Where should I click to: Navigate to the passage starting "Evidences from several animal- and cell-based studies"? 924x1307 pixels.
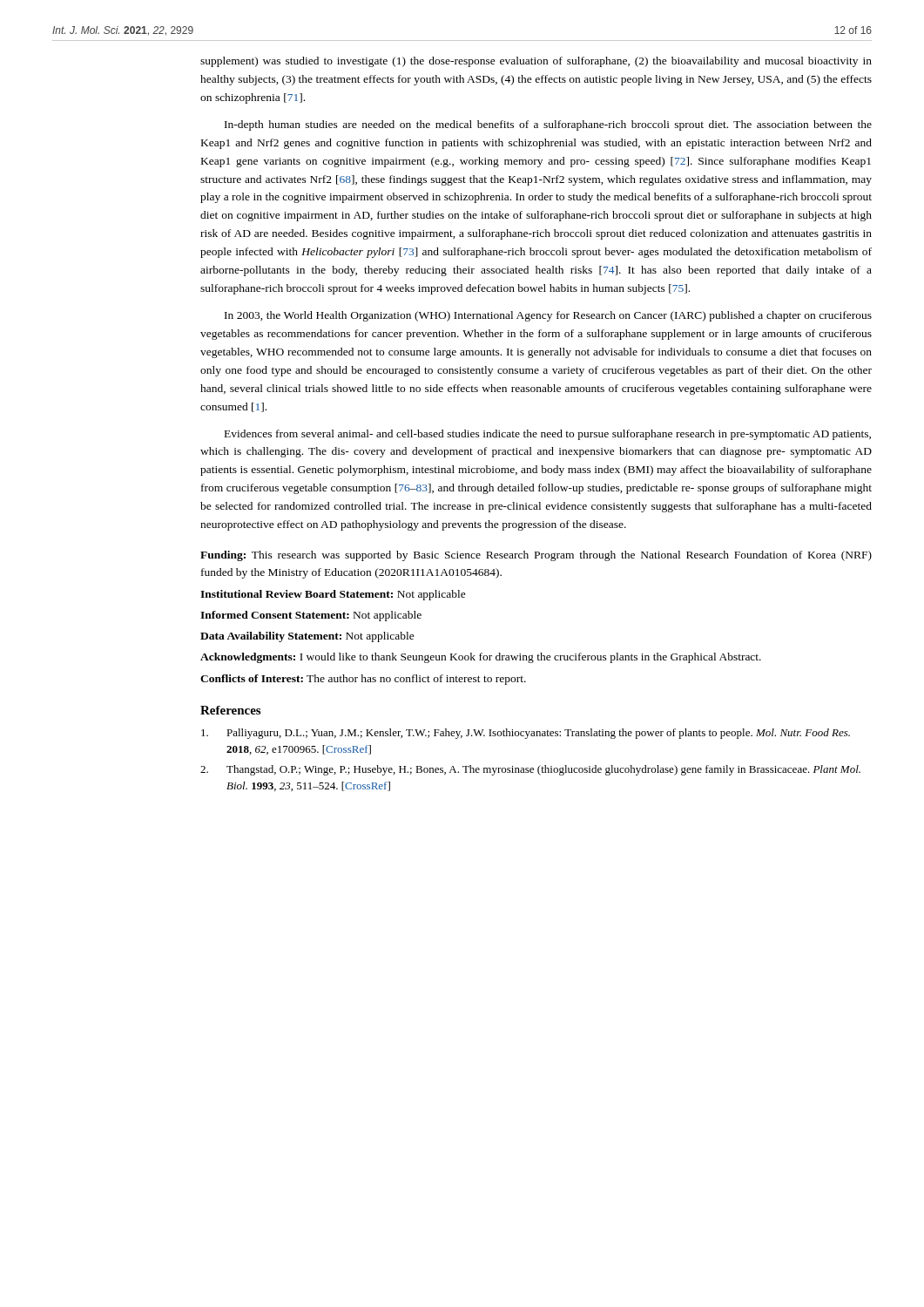[x=536, y=479]
